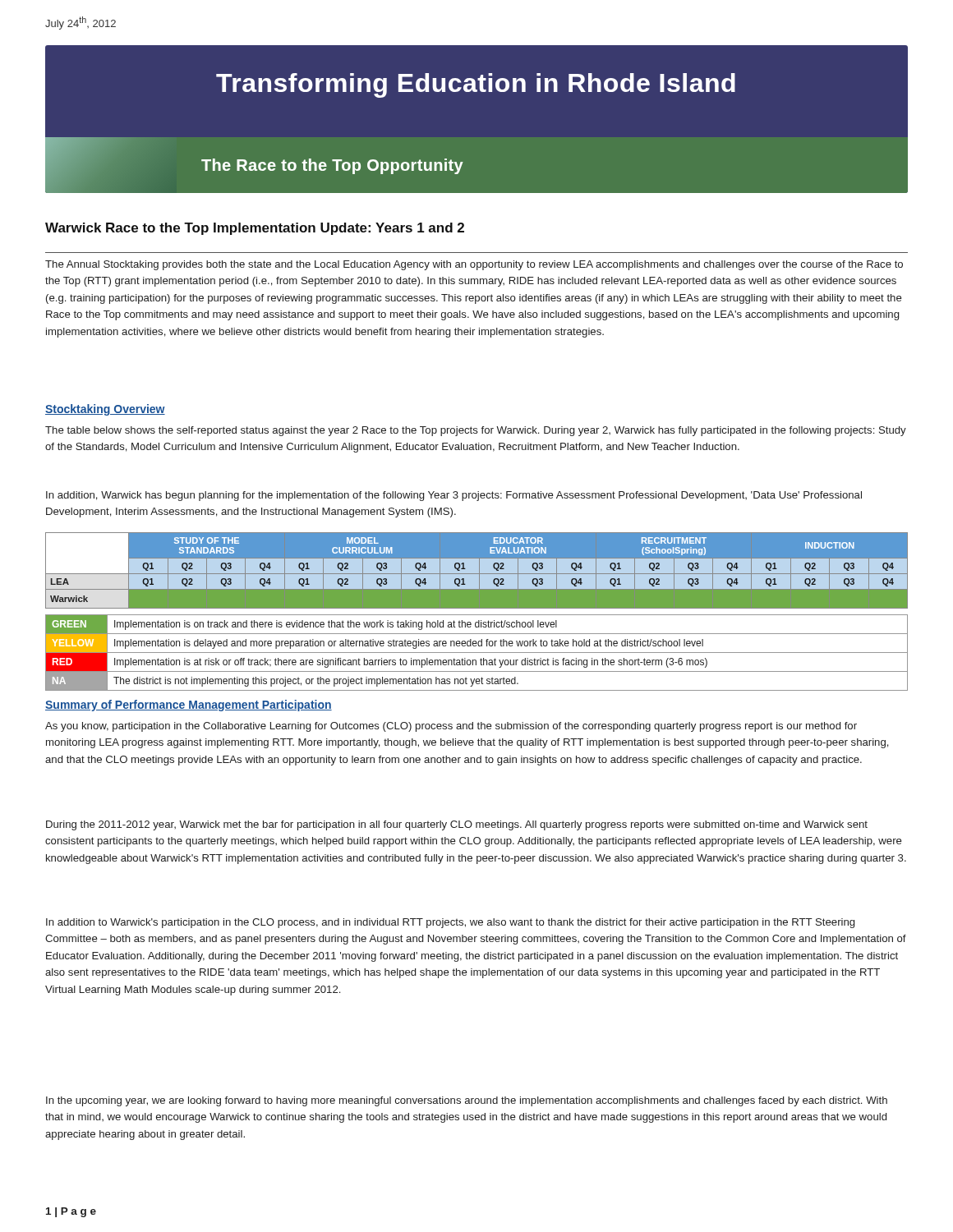Navigate to the element starting "The table below shows the self-reported status"
This screenshot has height=1232, width=953.
476,438
